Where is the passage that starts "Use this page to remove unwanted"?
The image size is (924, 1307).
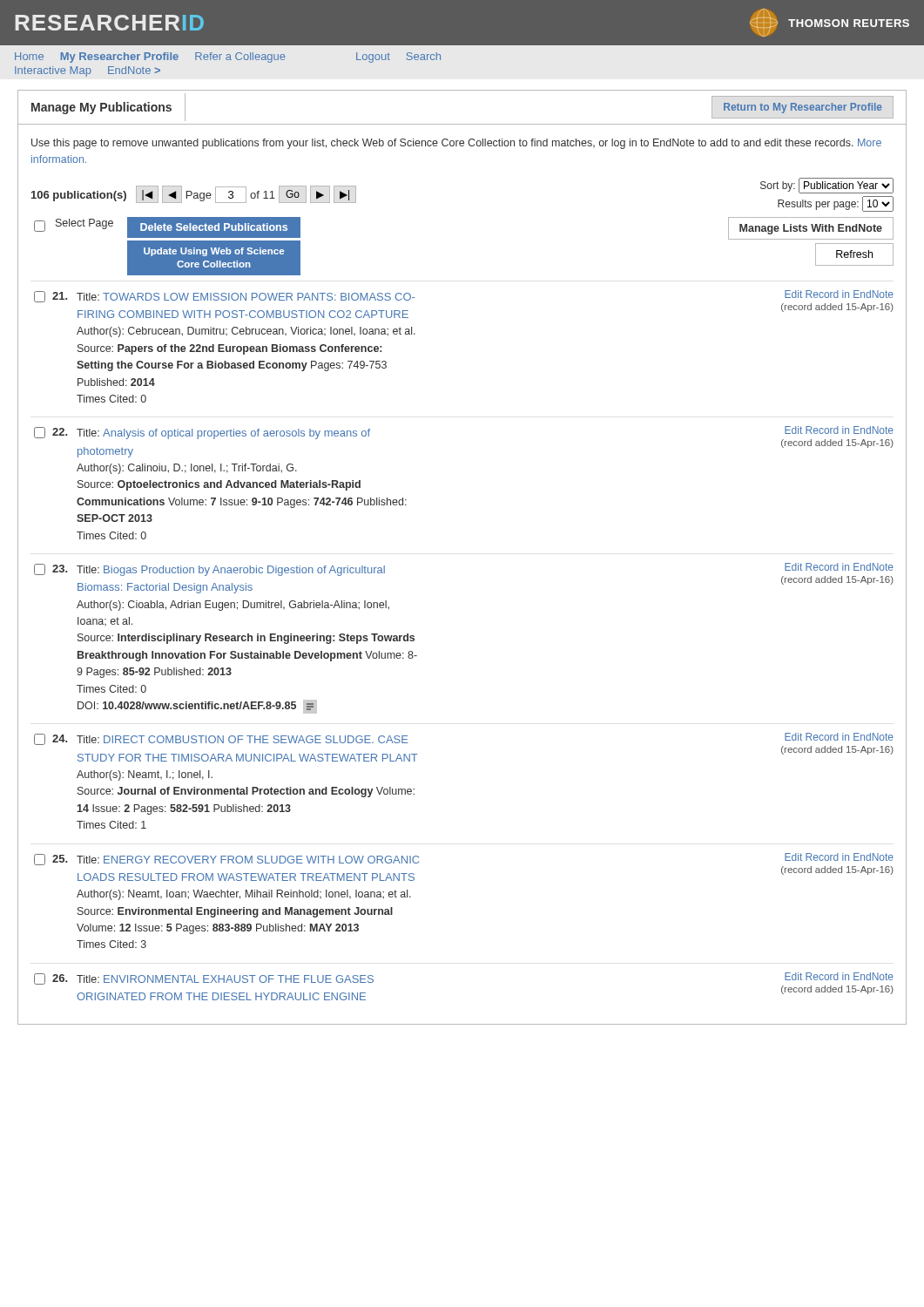coord(456,144)
